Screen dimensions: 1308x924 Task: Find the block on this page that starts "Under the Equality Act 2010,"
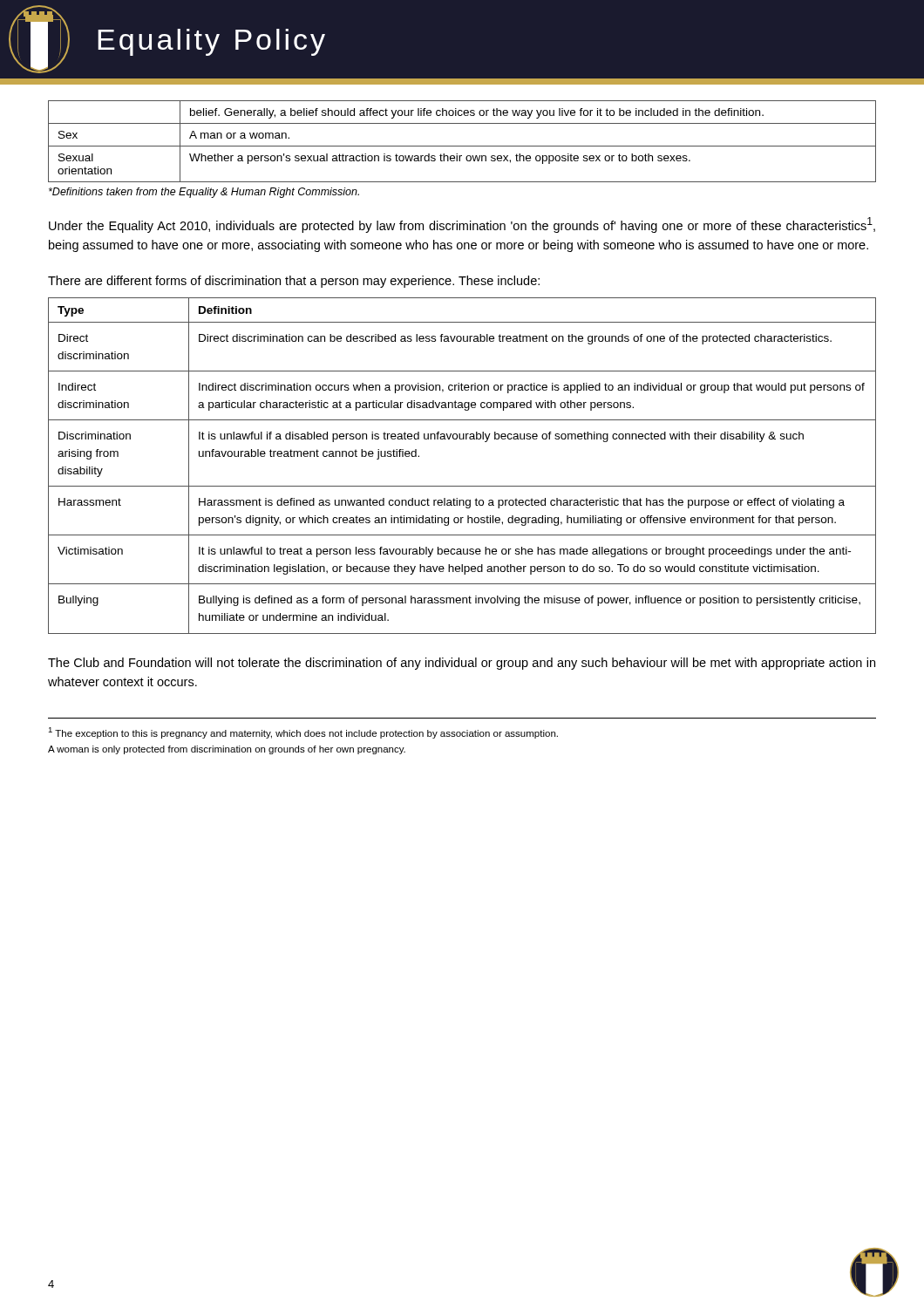462,234
